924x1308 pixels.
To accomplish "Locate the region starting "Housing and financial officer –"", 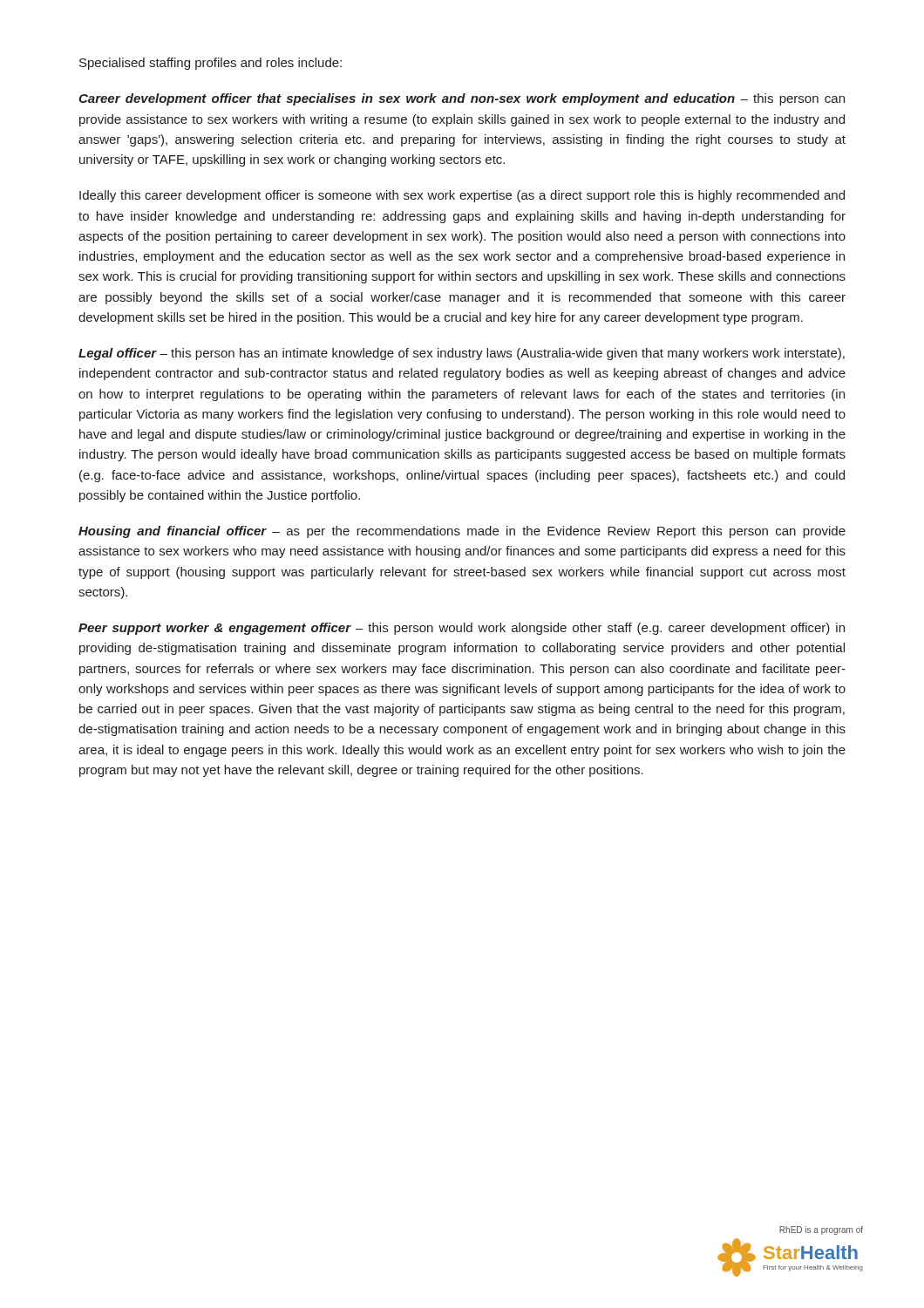I will [462, 561].
